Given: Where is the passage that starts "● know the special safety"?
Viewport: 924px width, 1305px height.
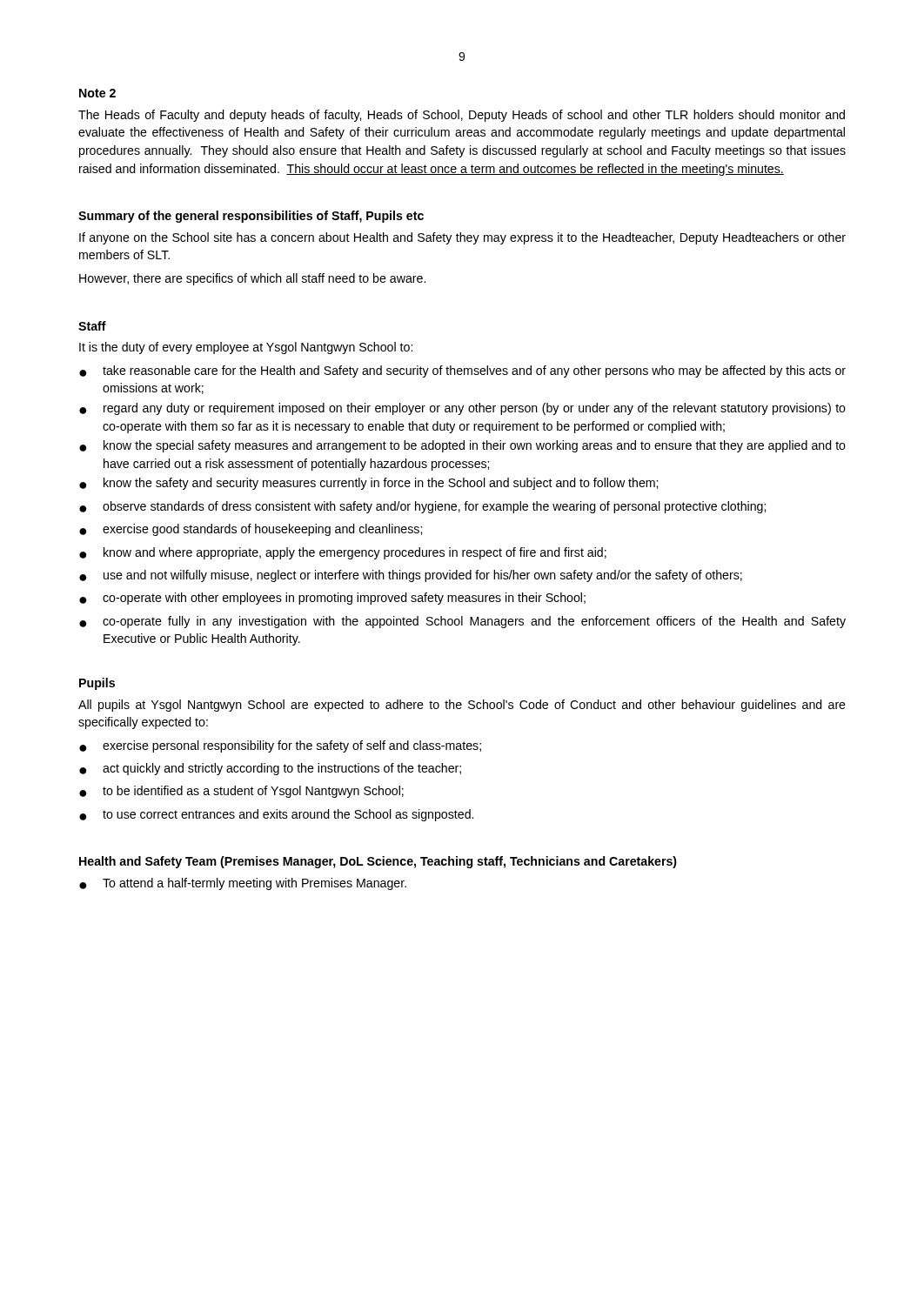Looking at the screenshot, I should pos(462,455).
